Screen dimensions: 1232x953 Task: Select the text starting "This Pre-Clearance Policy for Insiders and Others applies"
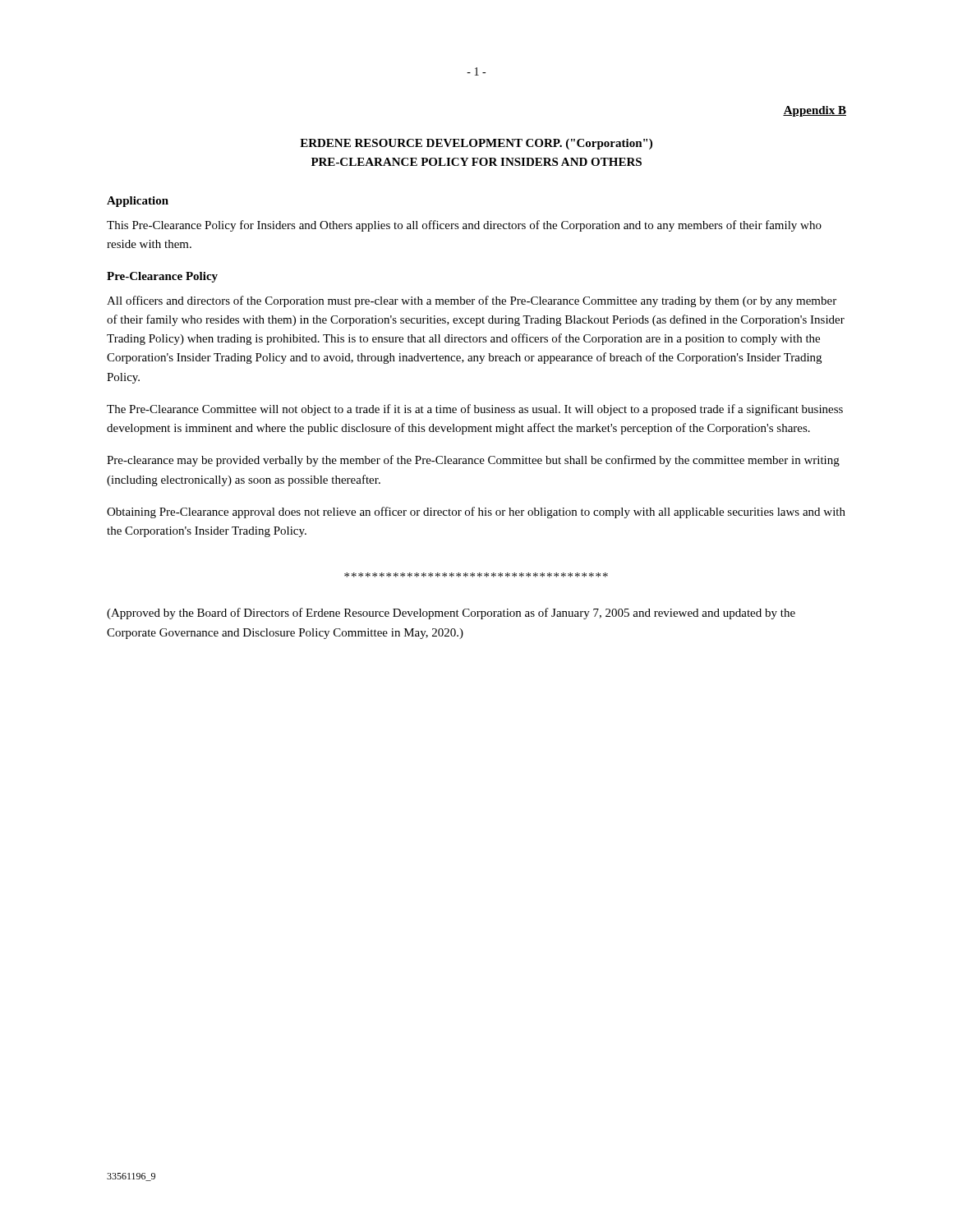tap(464, 235)
